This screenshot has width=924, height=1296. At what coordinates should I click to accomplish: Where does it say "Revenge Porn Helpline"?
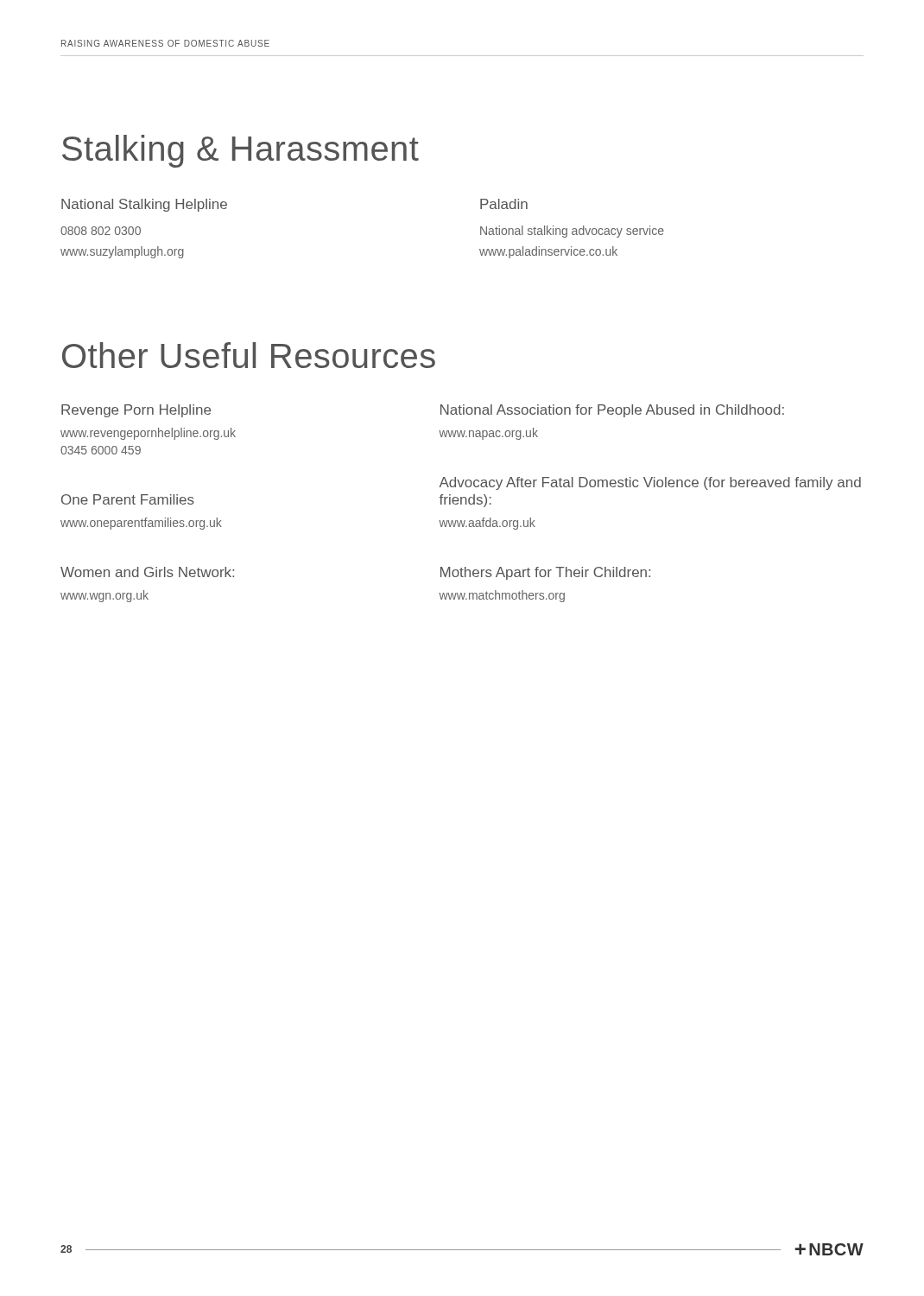pos(136,411)
